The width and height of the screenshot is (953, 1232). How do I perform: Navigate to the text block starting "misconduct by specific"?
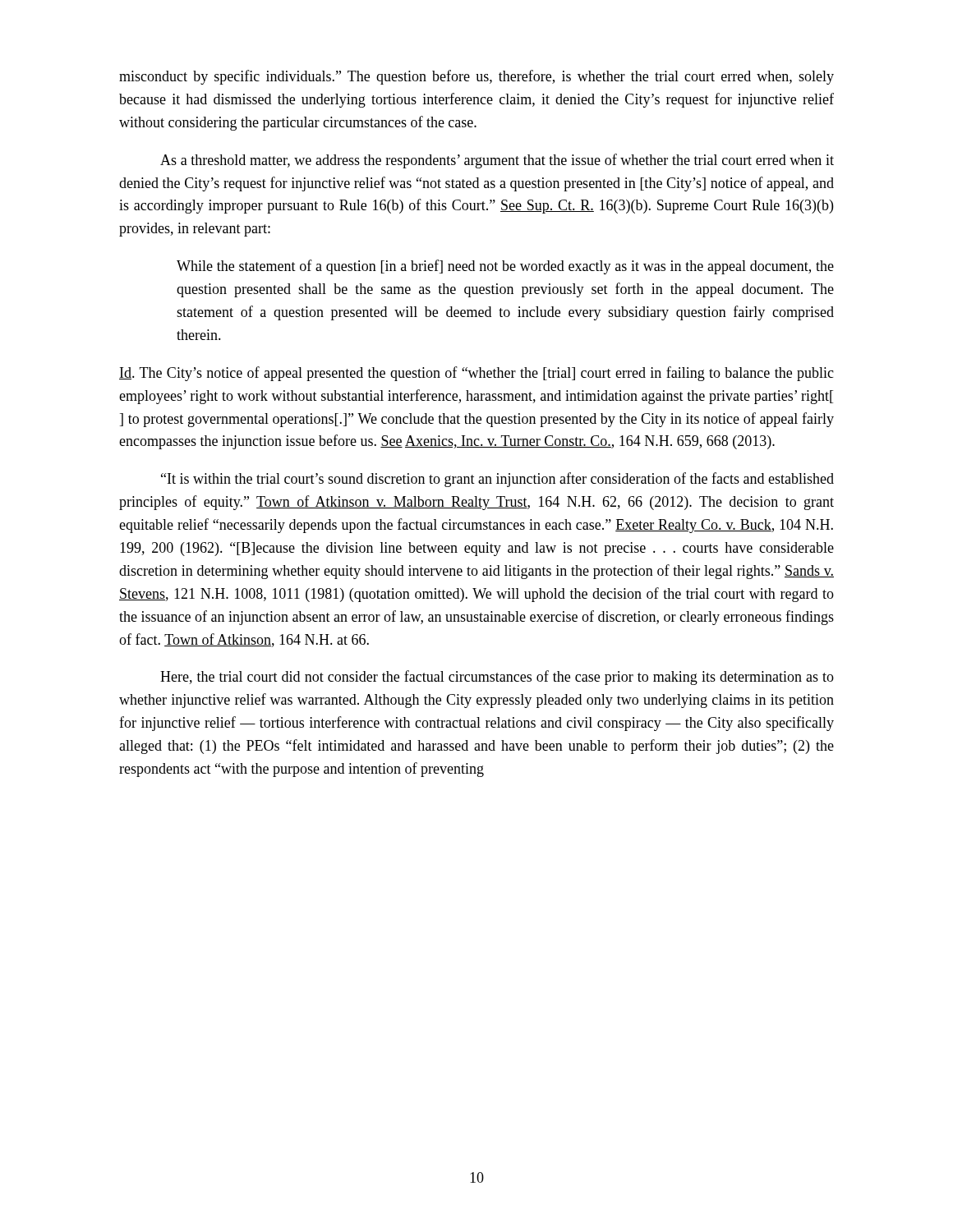pyautogui.click(x=476, y=99)
